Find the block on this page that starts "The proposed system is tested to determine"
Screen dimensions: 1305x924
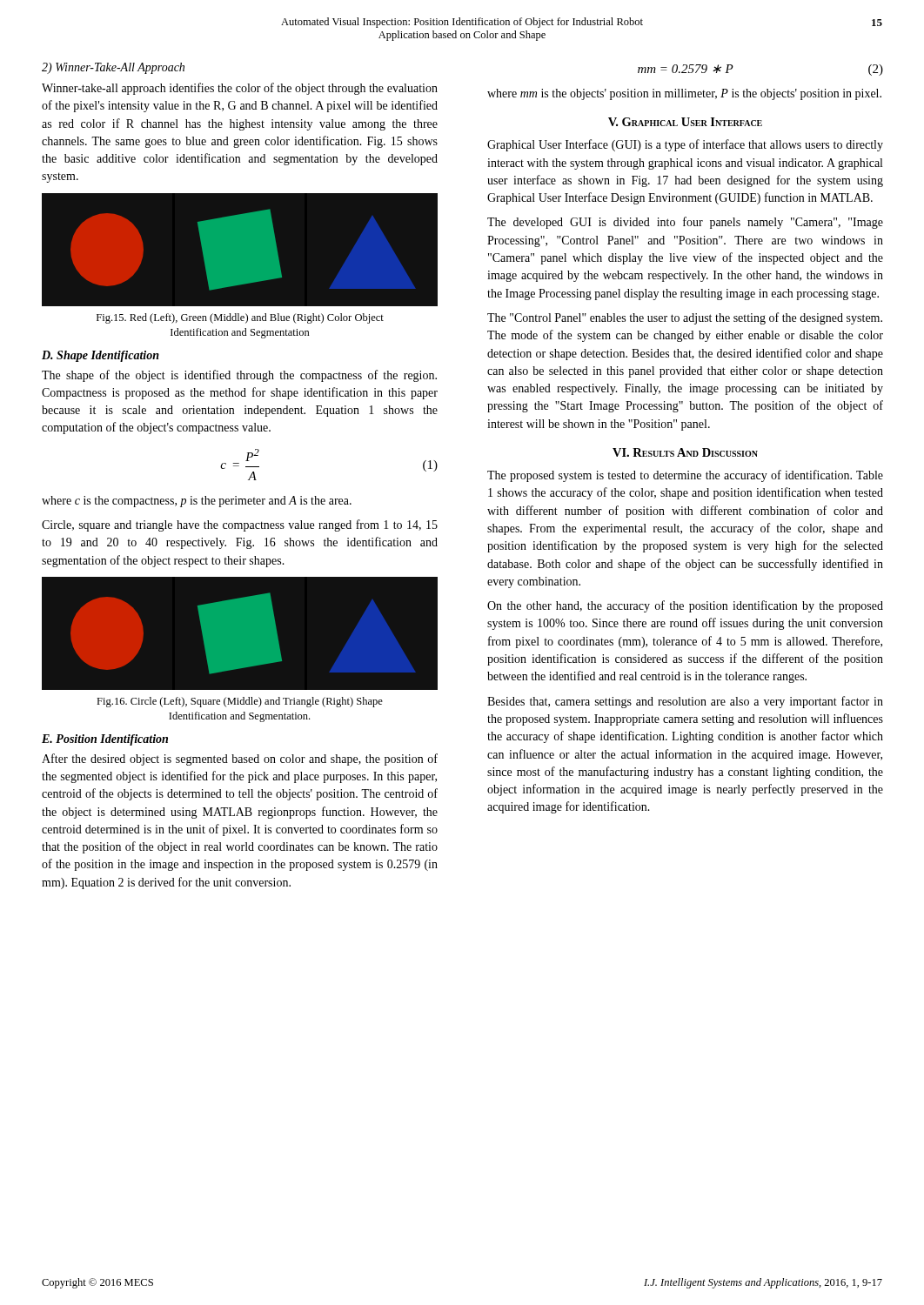pos(685,529)
